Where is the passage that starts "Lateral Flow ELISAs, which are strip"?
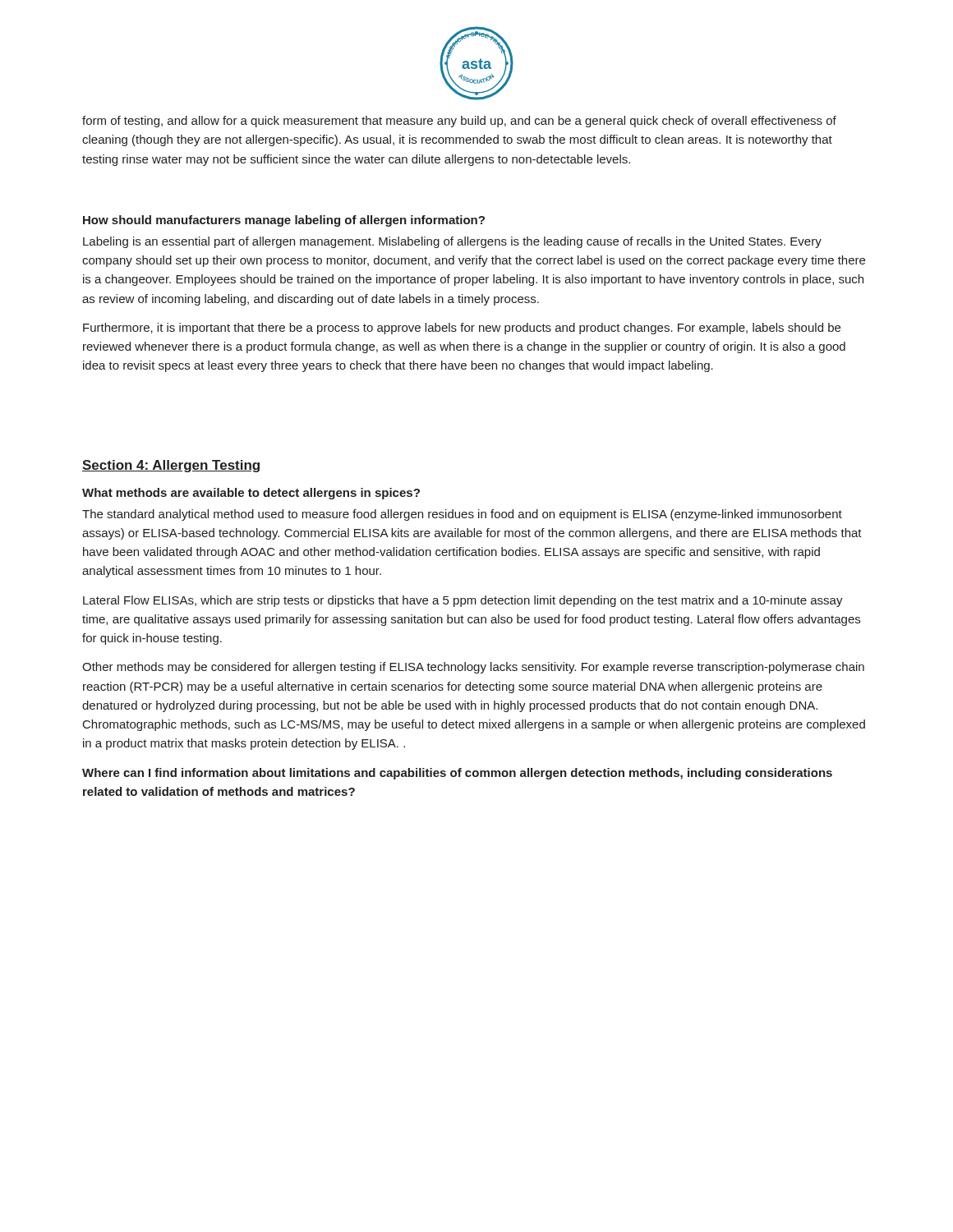 471,619
